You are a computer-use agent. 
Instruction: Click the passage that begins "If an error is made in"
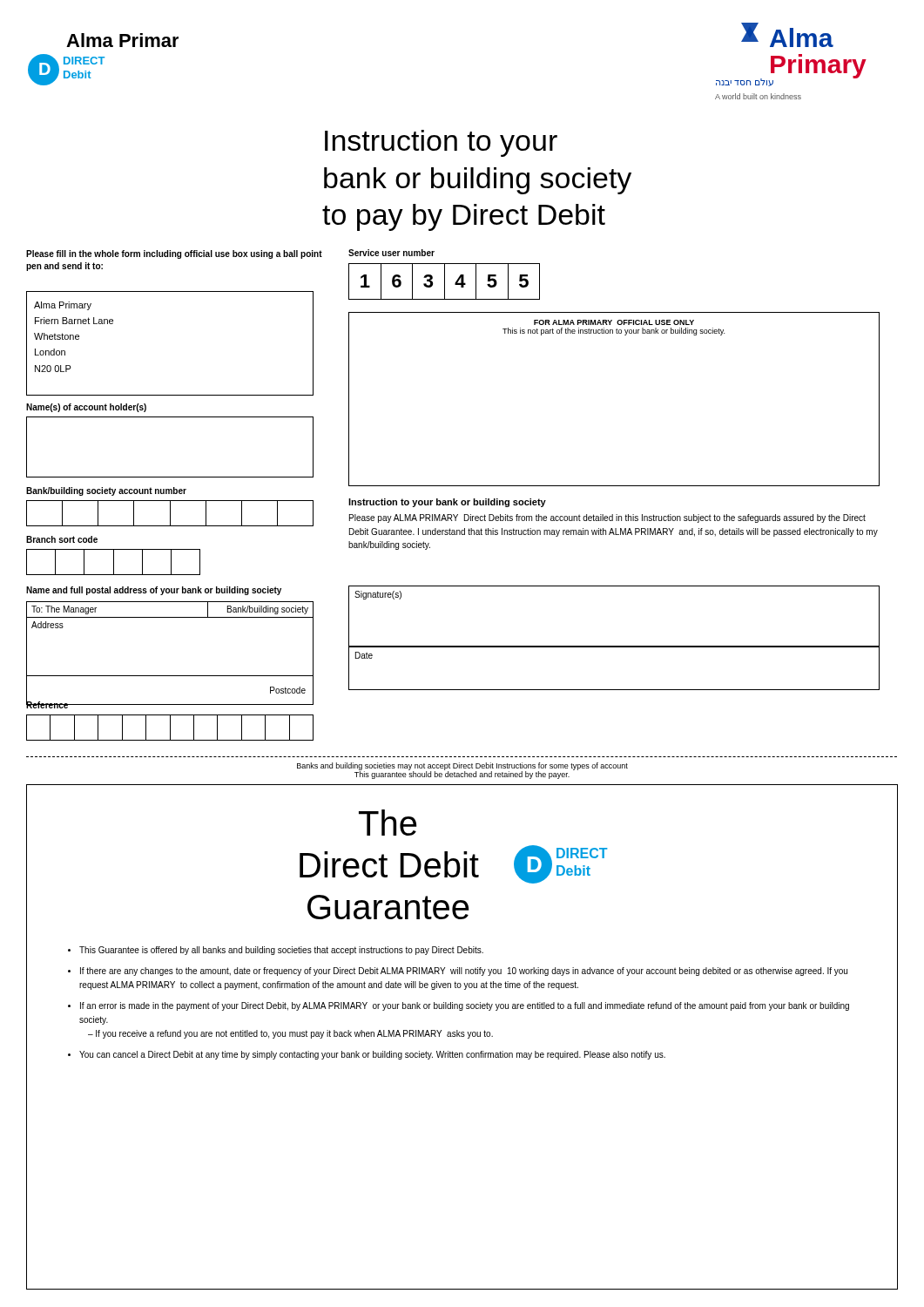tap(471, 1021)
